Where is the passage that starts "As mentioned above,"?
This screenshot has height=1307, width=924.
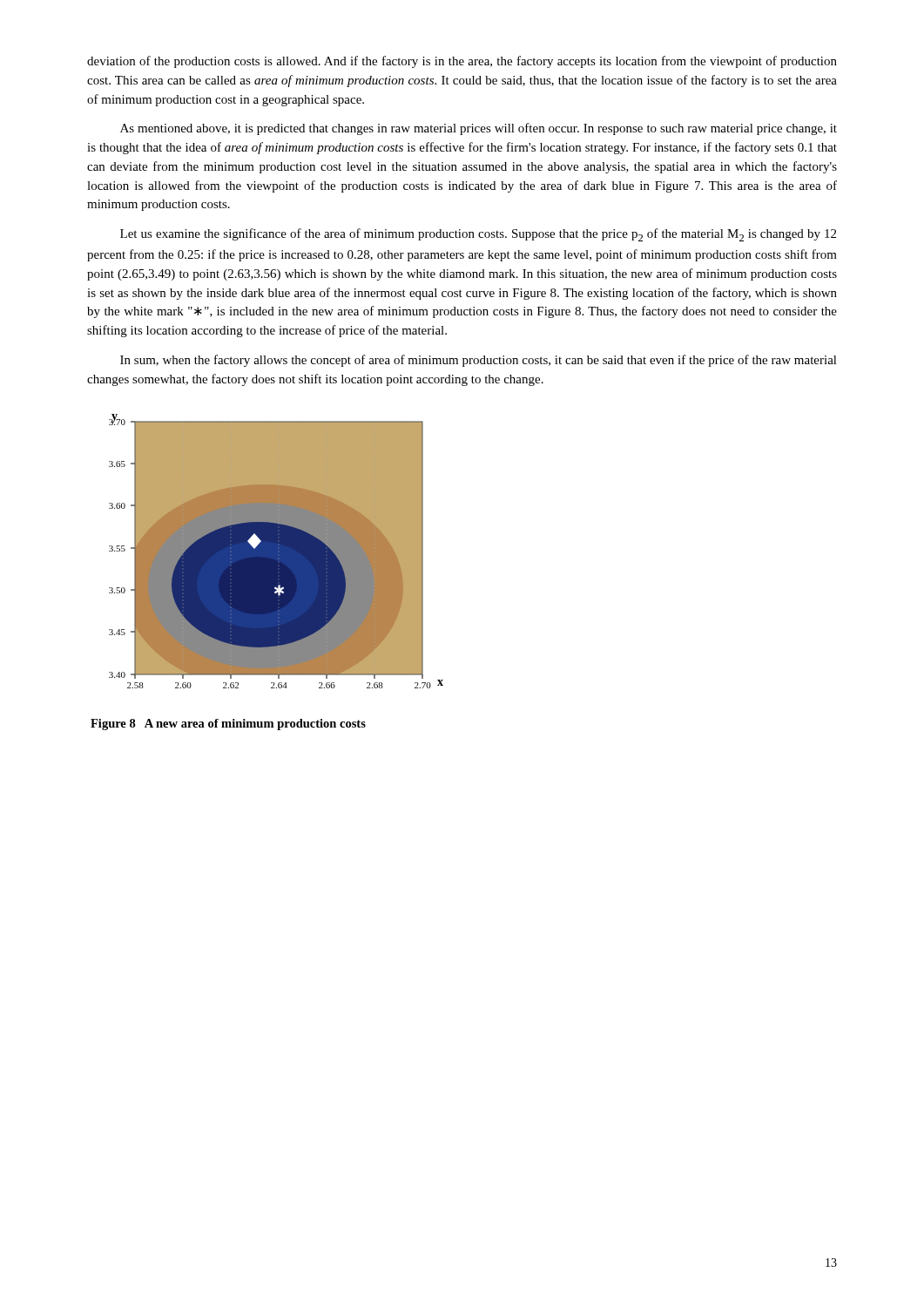(462, 167)
